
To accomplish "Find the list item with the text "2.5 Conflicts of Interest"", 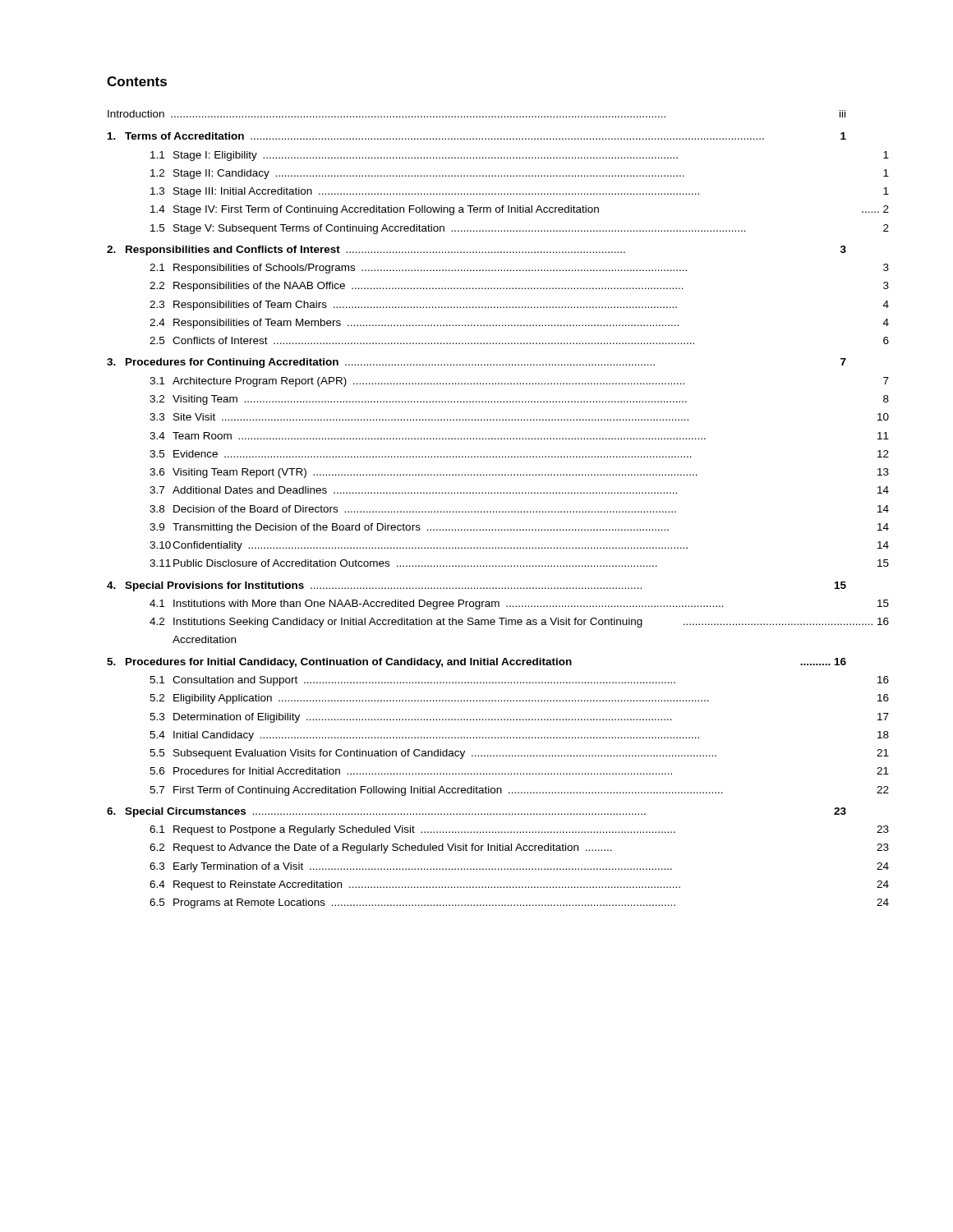I will pyautogui.click(x=519, y=341).
